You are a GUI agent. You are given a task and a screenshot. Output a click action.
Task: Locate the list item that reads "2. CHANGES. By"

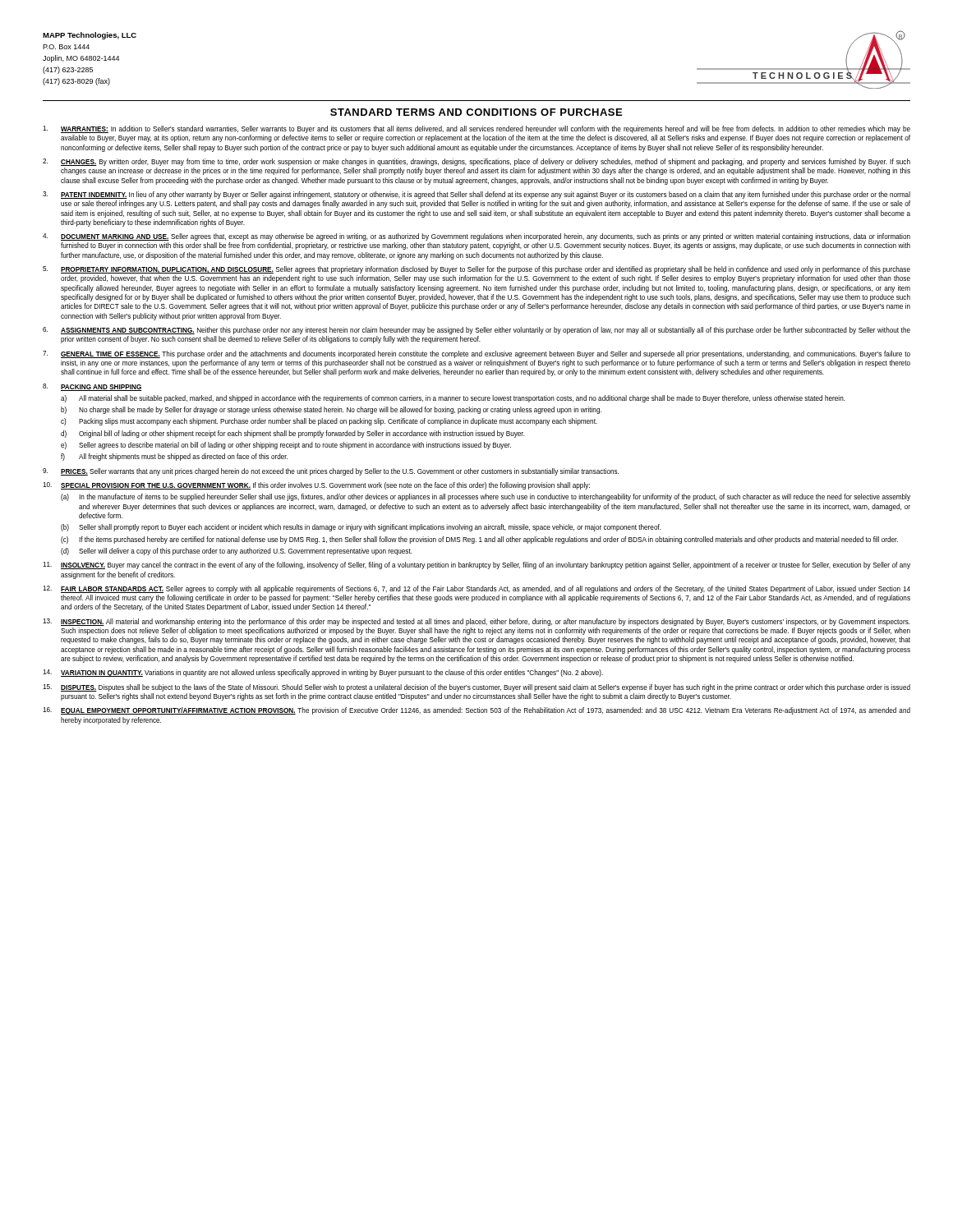pos(476,172)
